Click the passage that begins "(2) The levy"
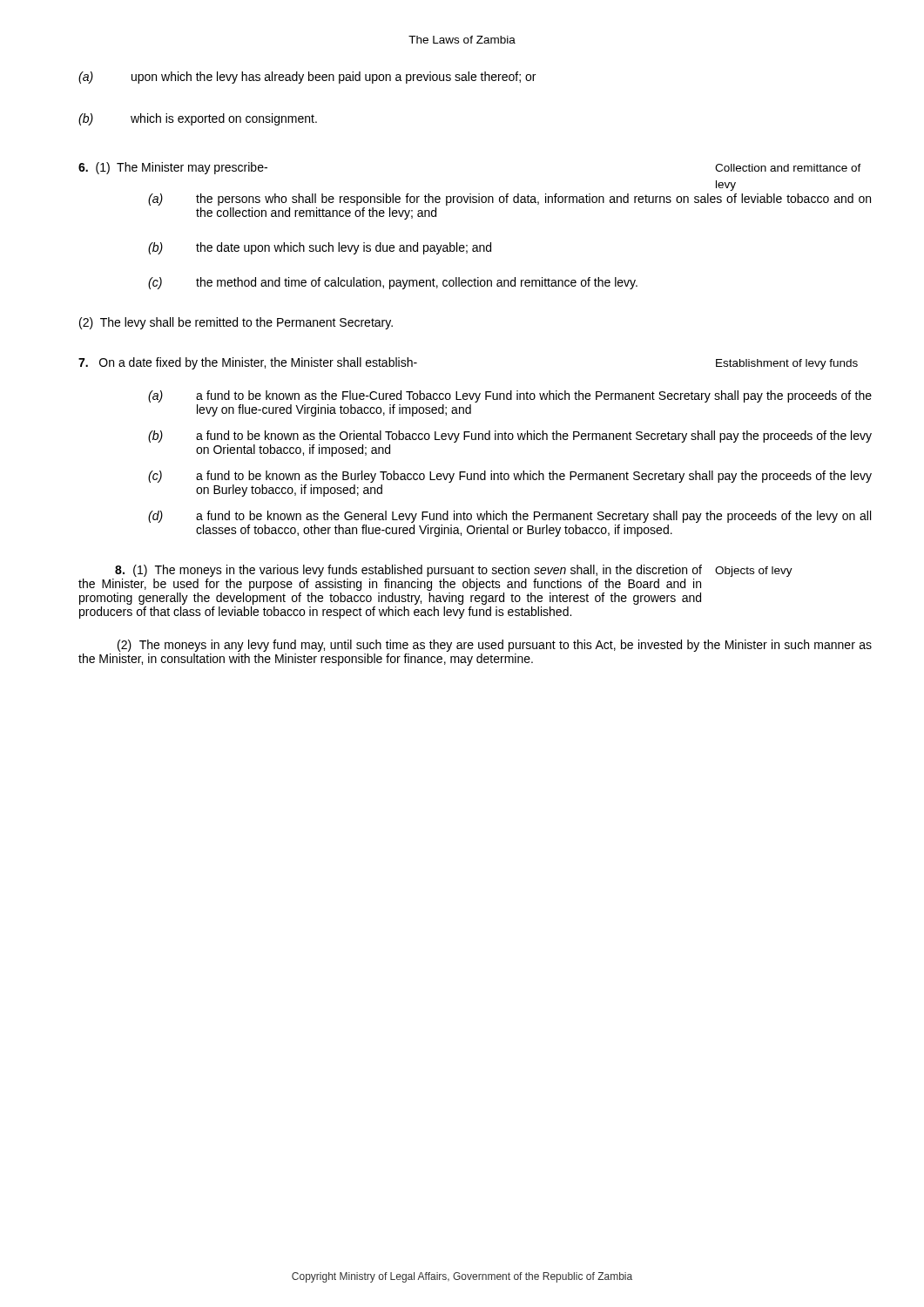924x1307 pixels. pos(236,322)
